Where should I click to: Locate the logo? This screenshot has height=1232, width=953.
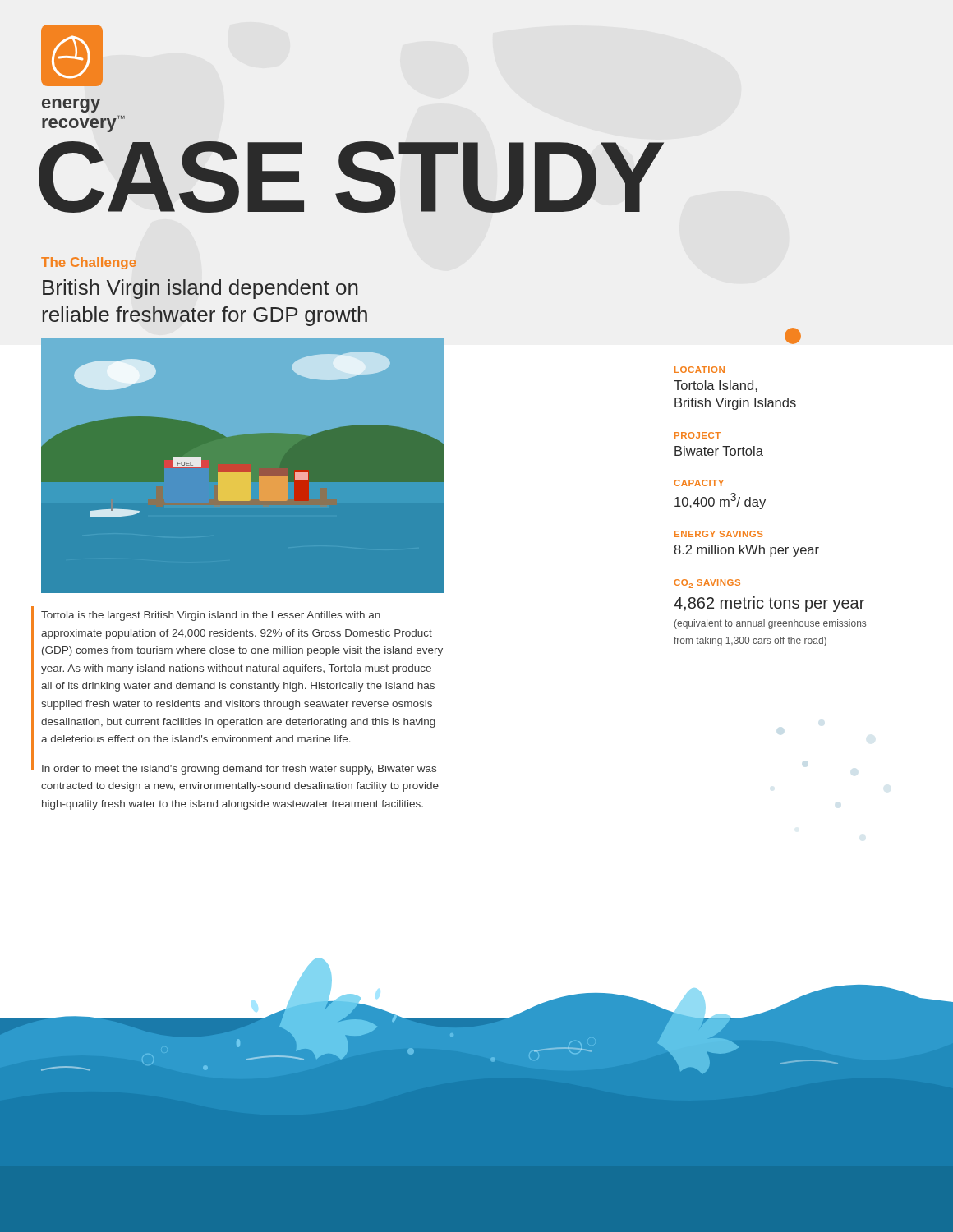[x=83, y=79]
